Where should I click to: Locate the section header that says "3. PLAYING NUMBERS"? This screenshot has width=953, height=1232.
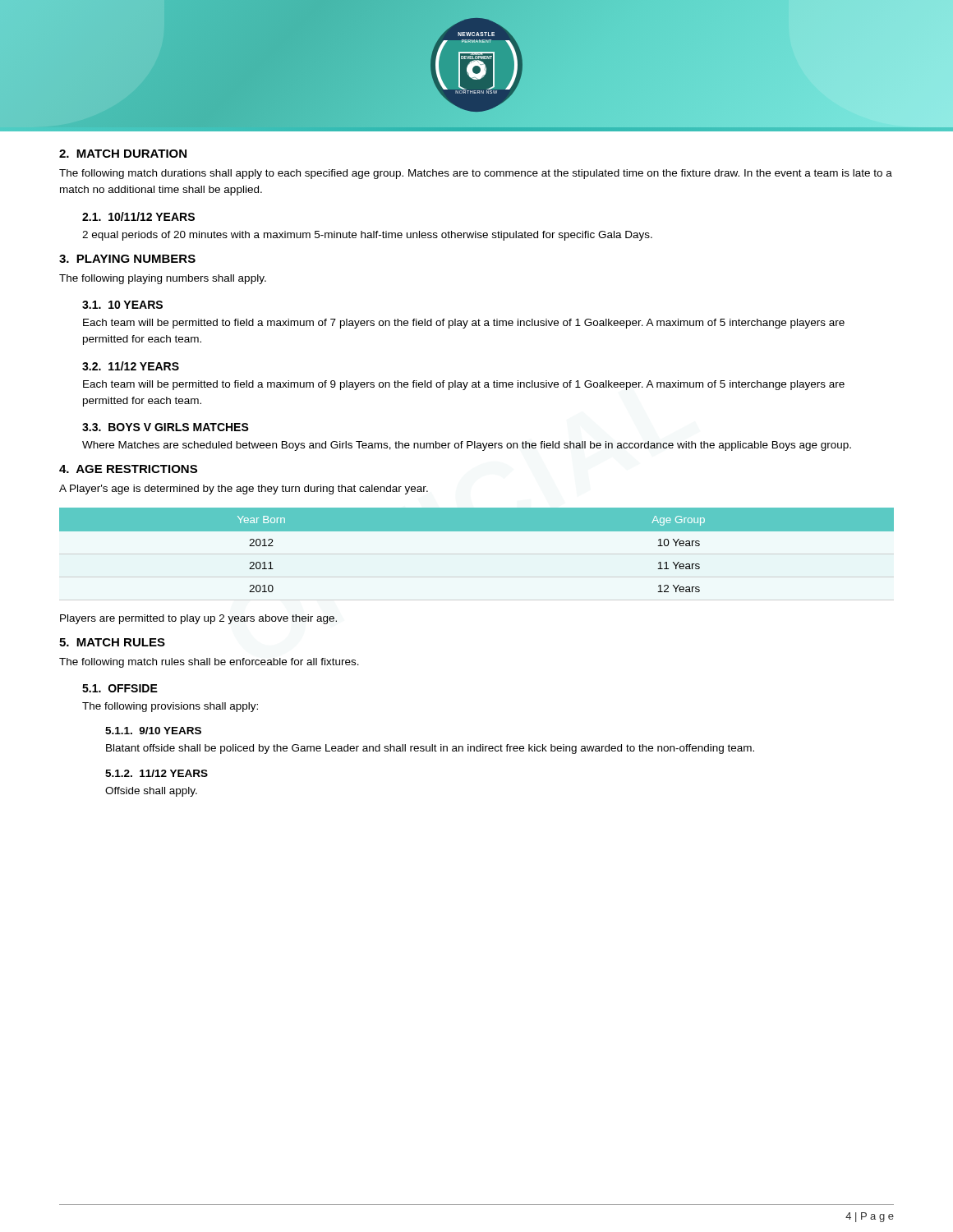(127, 259)
